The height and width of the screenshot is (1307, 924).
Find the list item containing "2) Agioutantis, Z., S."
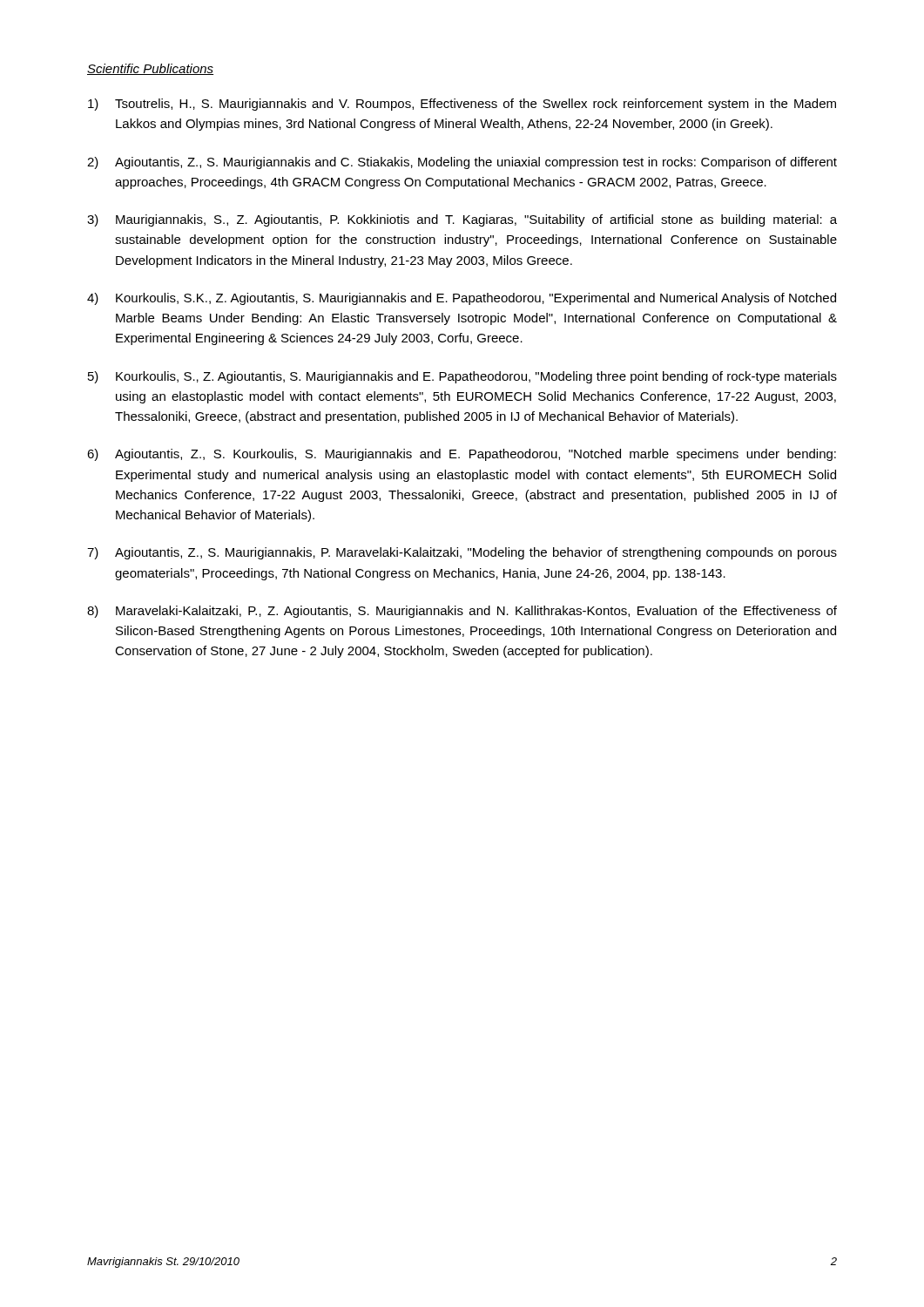[462, 171]
